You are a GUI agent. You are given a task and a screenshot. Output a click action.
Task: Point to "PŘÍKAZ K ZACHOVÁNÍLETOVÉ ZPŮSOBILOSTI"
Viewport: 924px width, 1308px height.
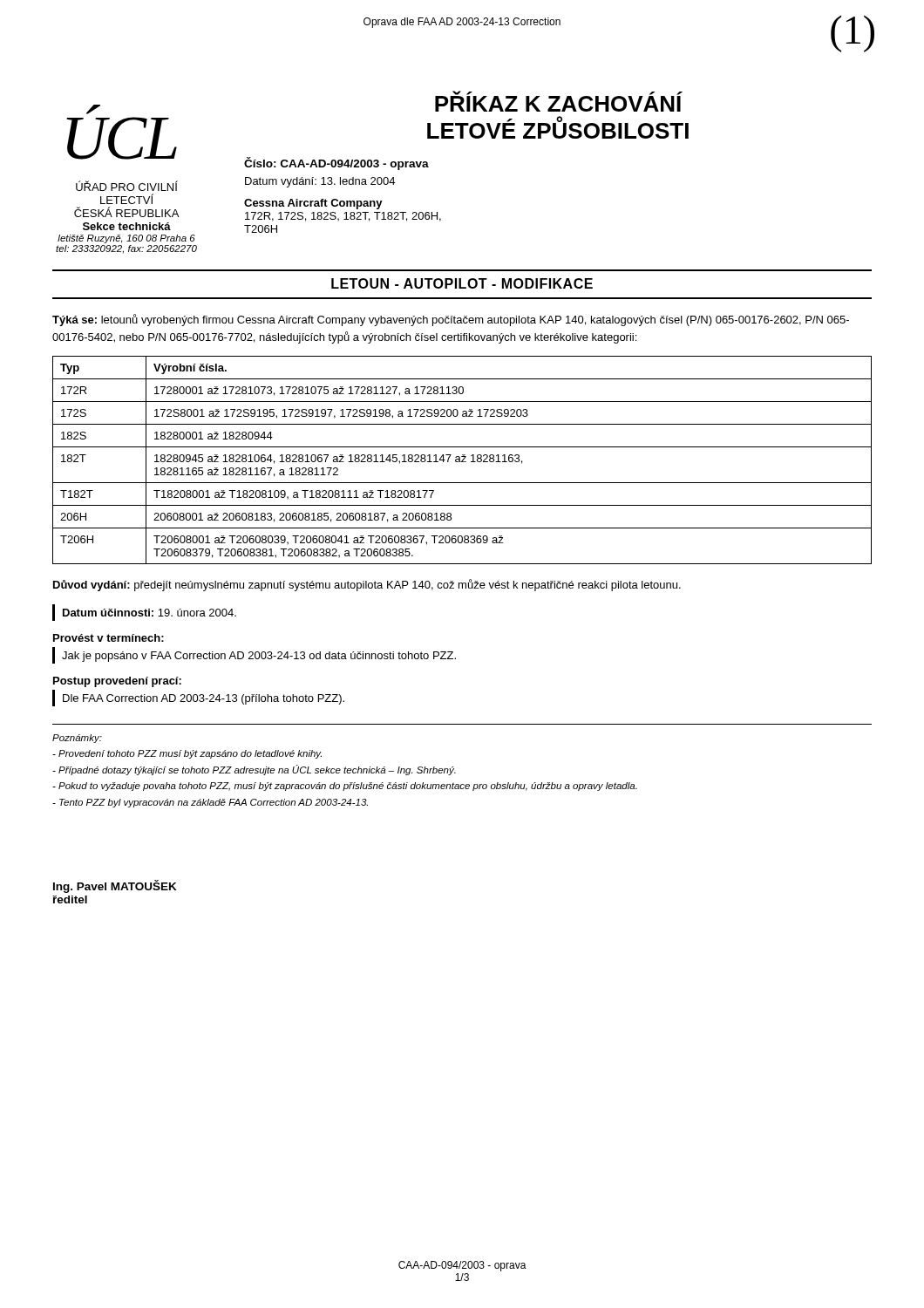[558, 117]
